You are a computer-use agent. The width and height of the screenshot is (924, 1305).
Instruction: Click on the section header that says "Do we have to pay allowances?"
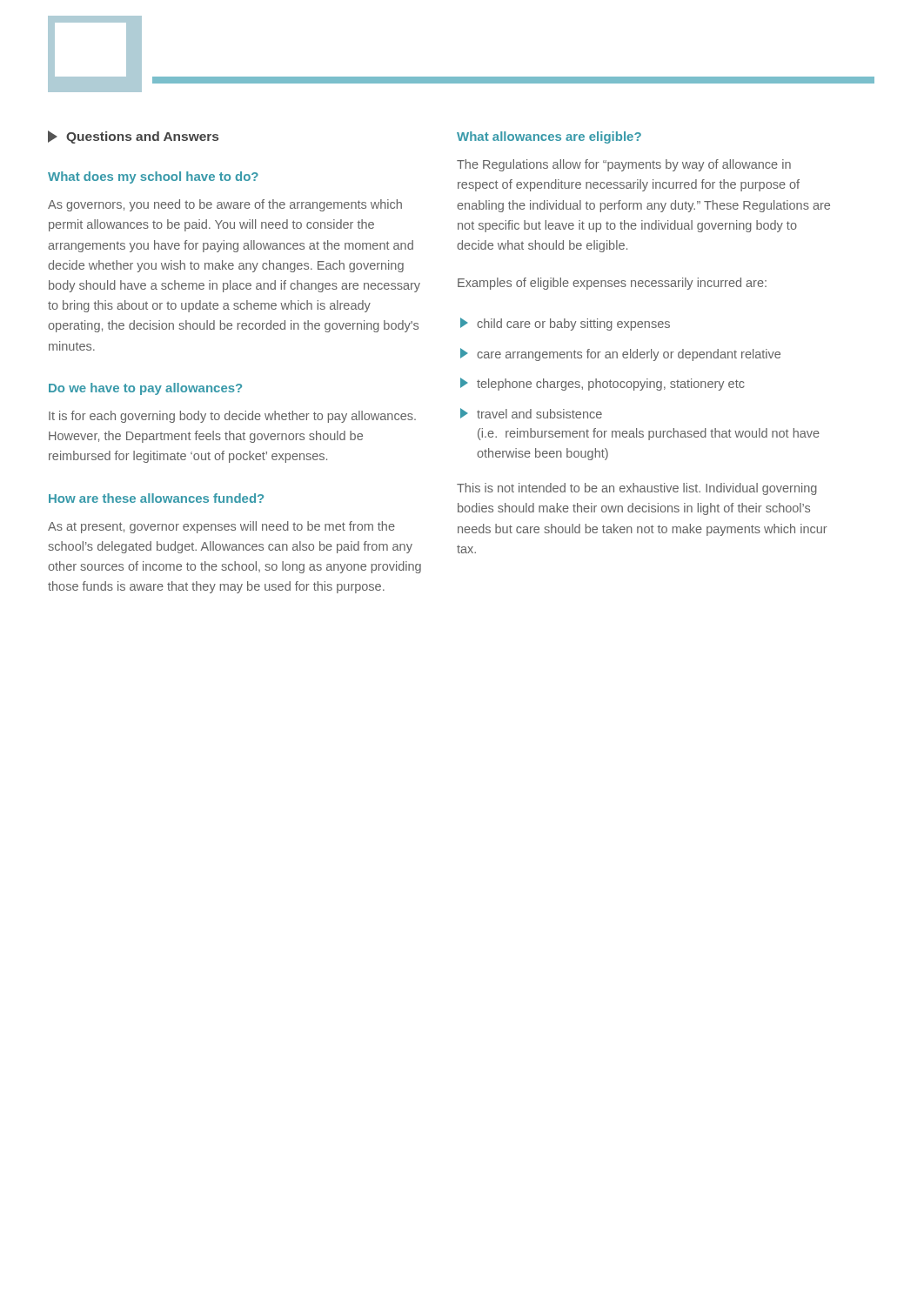pyautogui.click(x=145, y=387)
